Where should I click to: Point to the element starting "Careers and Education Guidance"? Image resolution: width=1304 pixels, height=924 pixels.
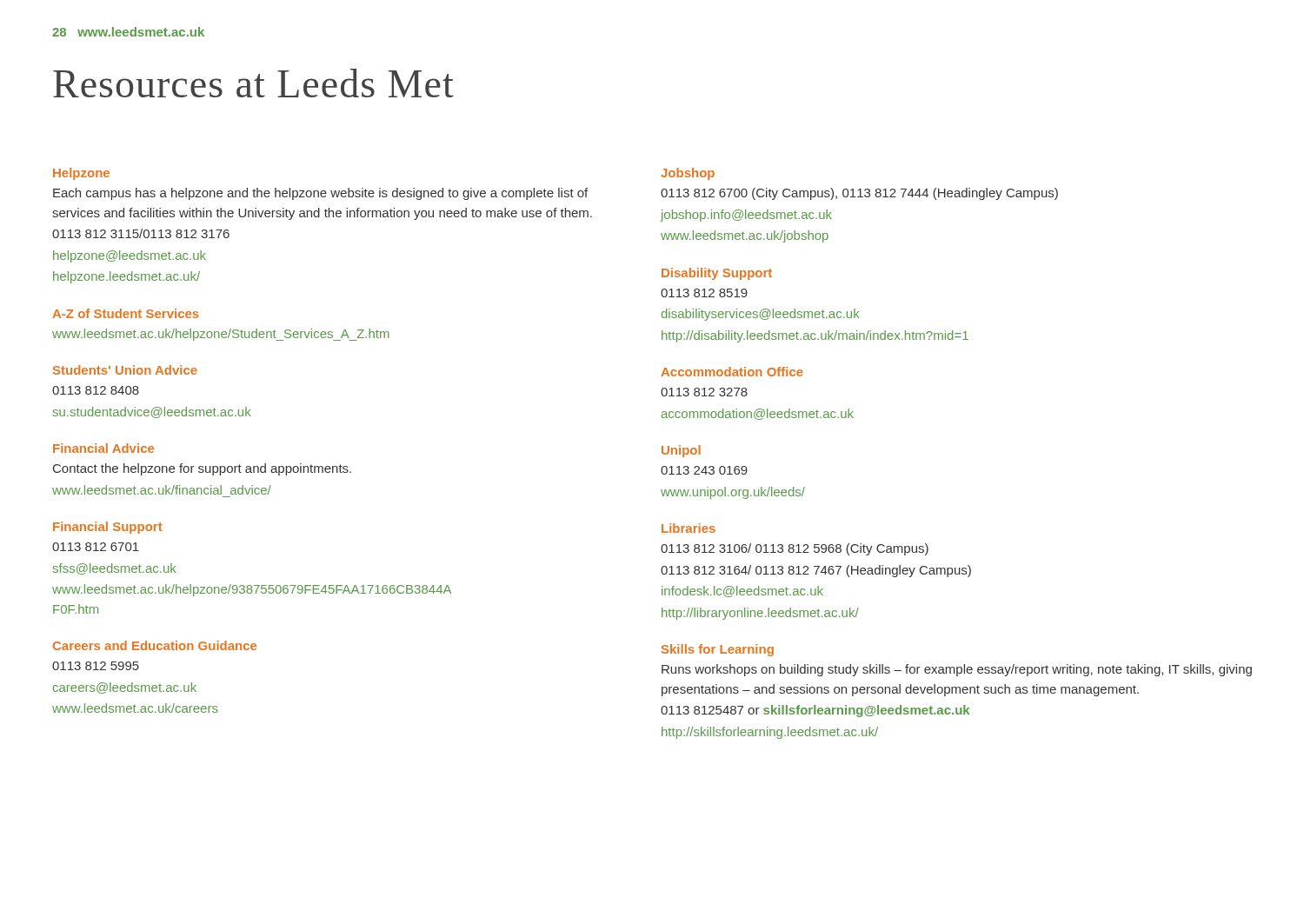155,645
